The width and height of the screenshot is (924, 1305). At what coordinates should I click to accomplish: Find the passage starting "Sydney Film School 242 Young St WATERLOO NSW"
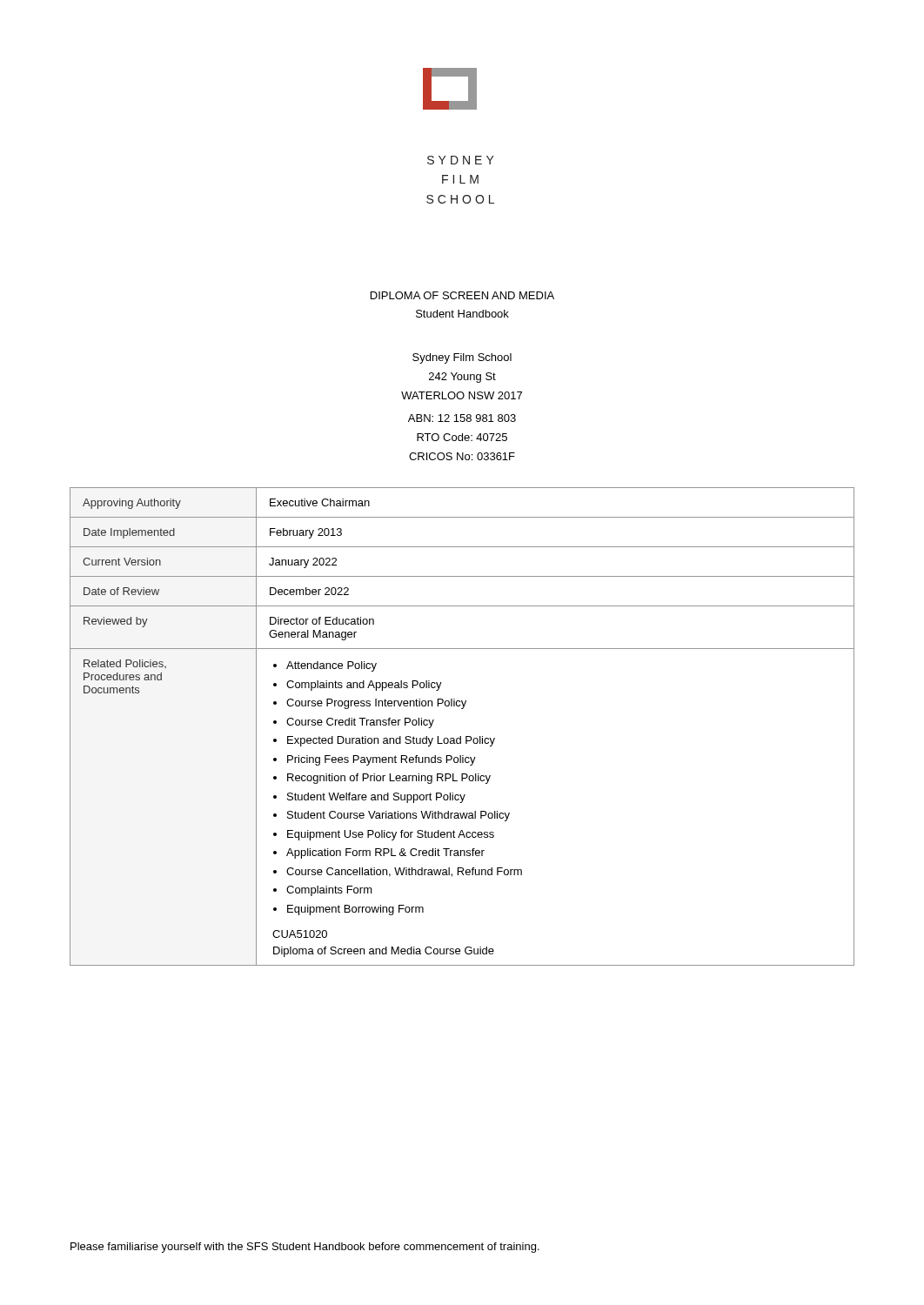click(x=462, y=376)
